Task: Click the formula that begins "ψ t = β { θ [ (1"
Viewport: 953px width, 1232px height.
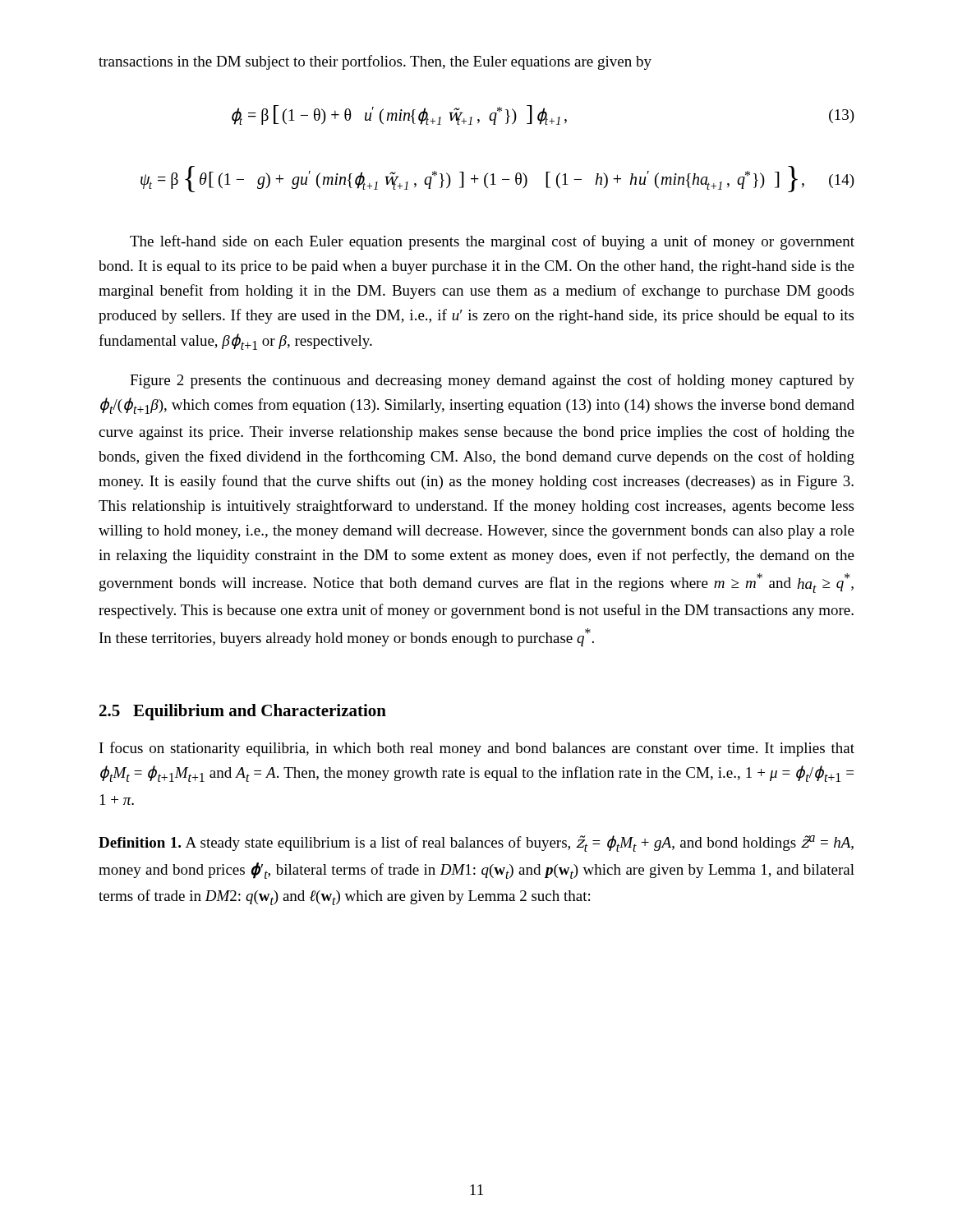Action: coord(476,180)
